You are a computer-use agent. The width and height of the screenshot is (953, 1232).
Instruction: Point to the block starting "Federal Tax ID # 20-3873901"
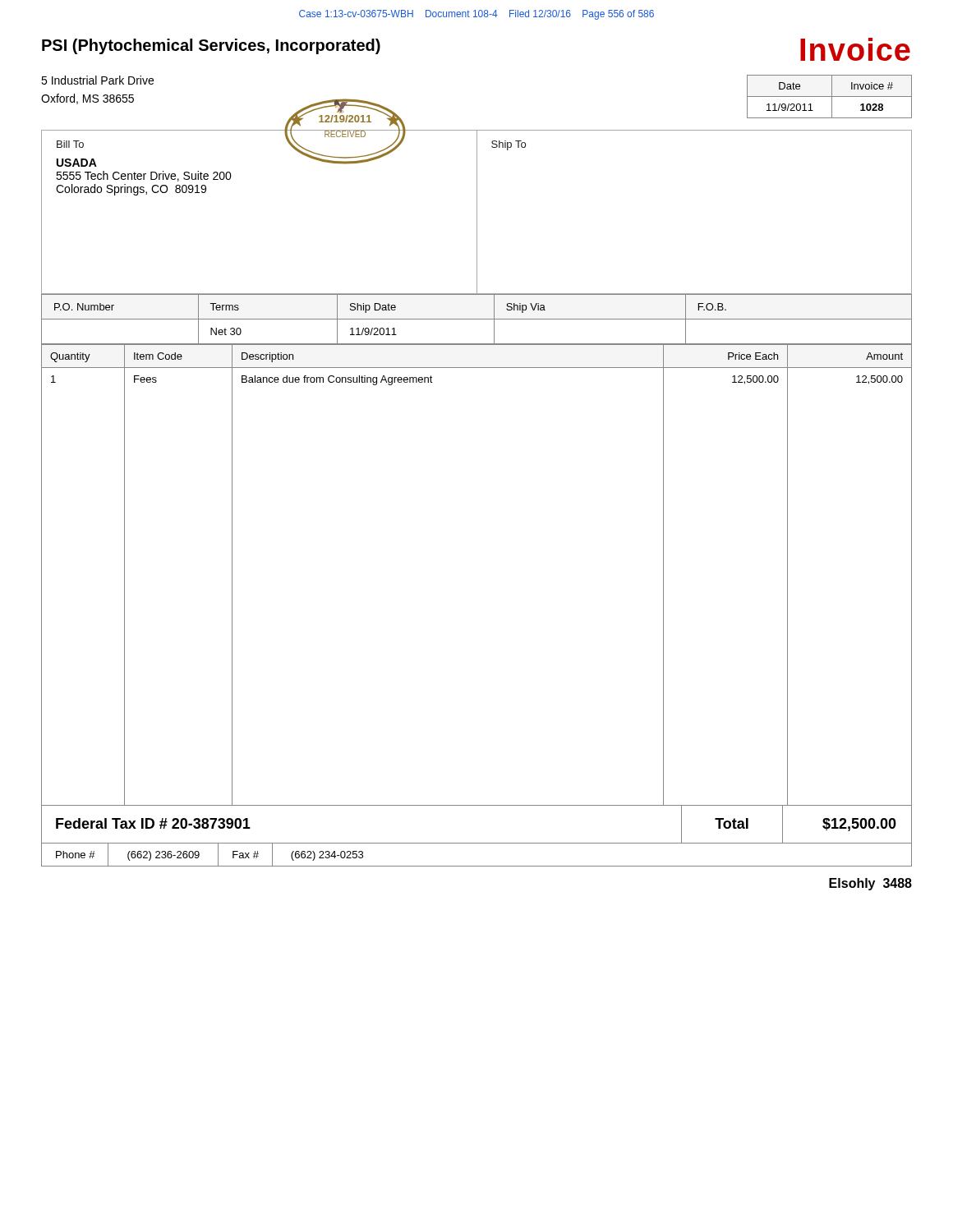(153, 824)
